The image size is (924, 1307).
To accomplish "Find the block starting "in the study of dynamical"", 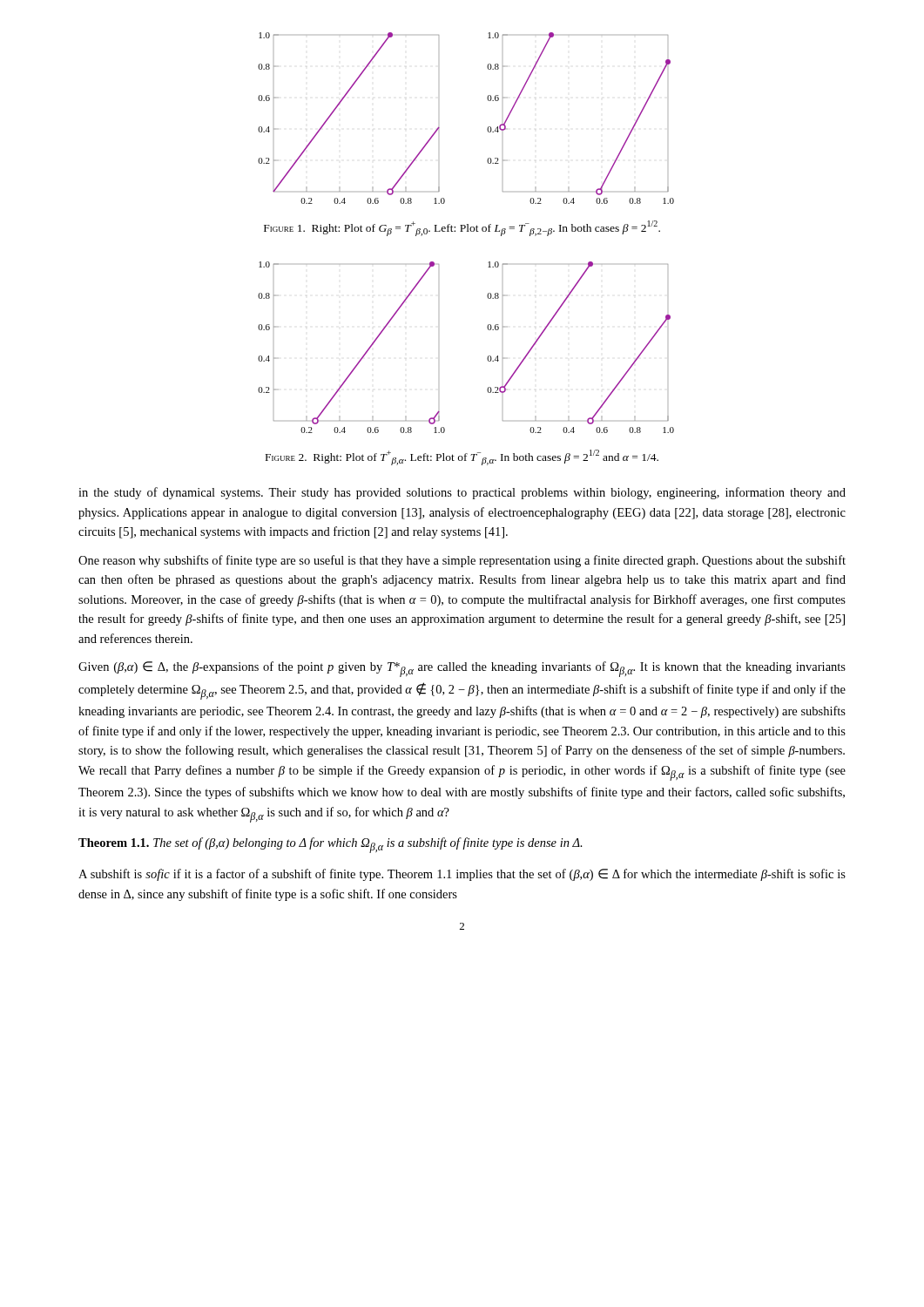I will (x=462, y=512).
